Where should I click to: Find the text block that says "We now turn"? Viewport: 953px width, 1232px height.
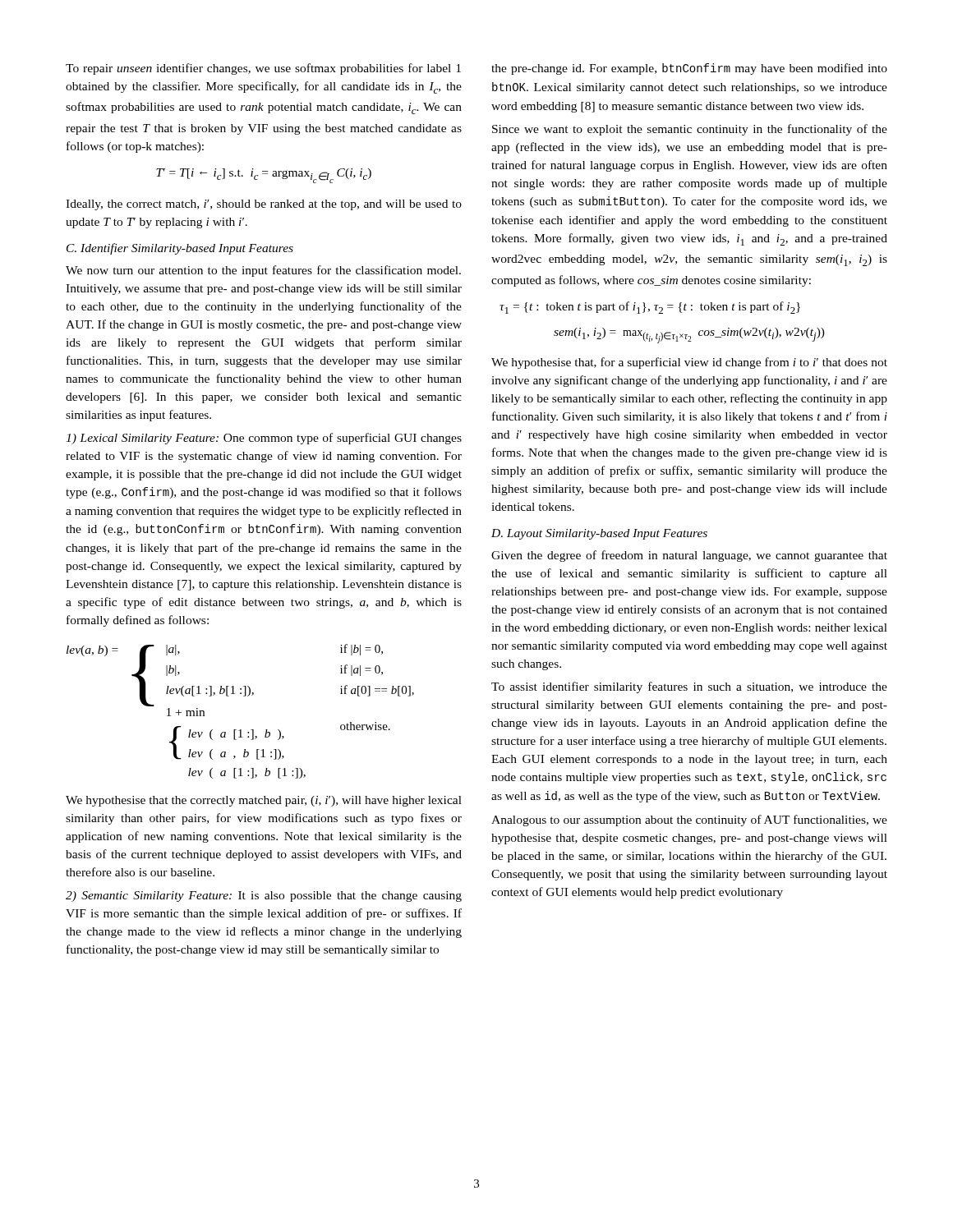pos(264,342)
